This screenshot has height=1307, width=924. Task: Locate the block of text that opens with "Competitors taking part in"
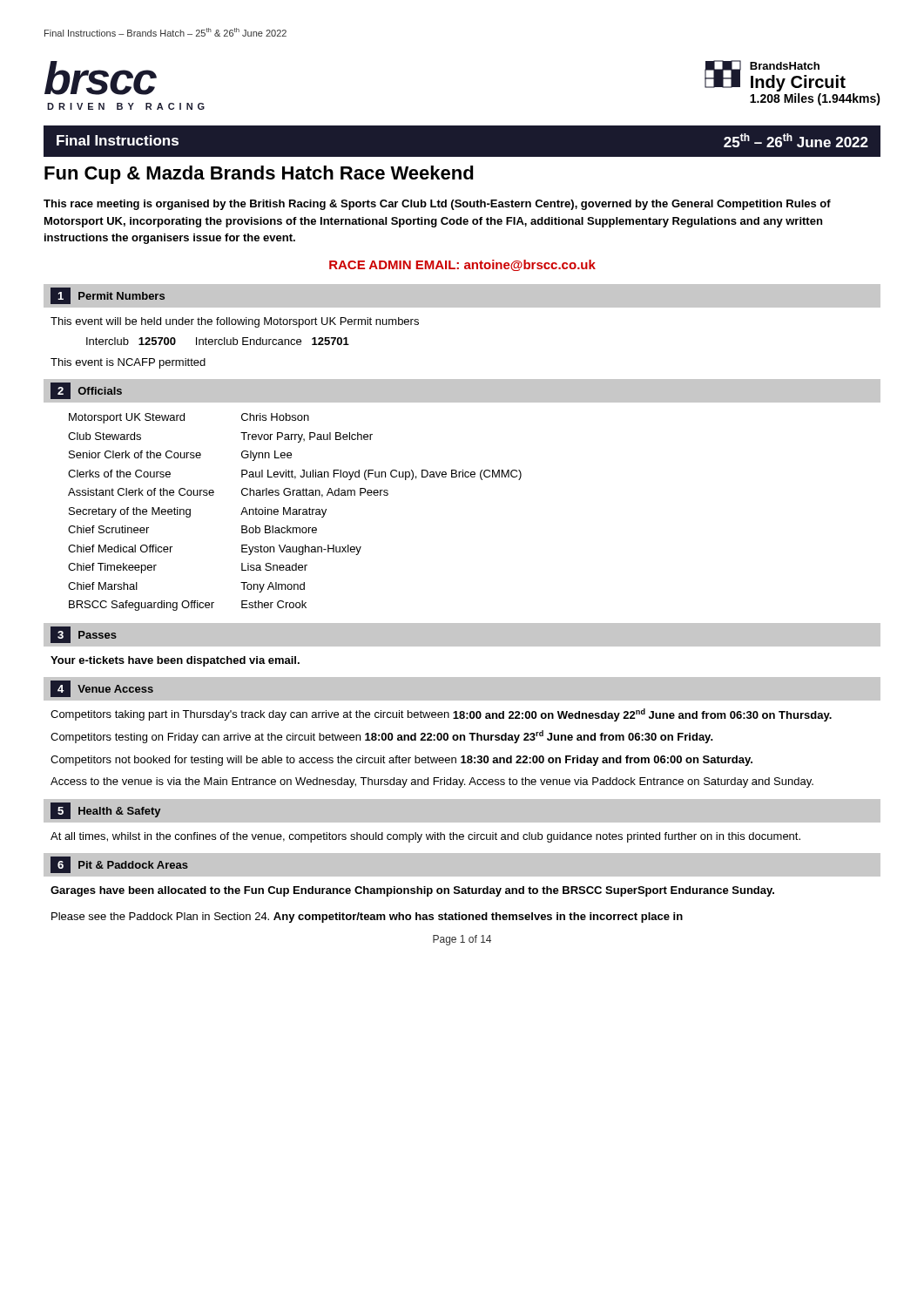pyautogui.click(x=441, y=714)
